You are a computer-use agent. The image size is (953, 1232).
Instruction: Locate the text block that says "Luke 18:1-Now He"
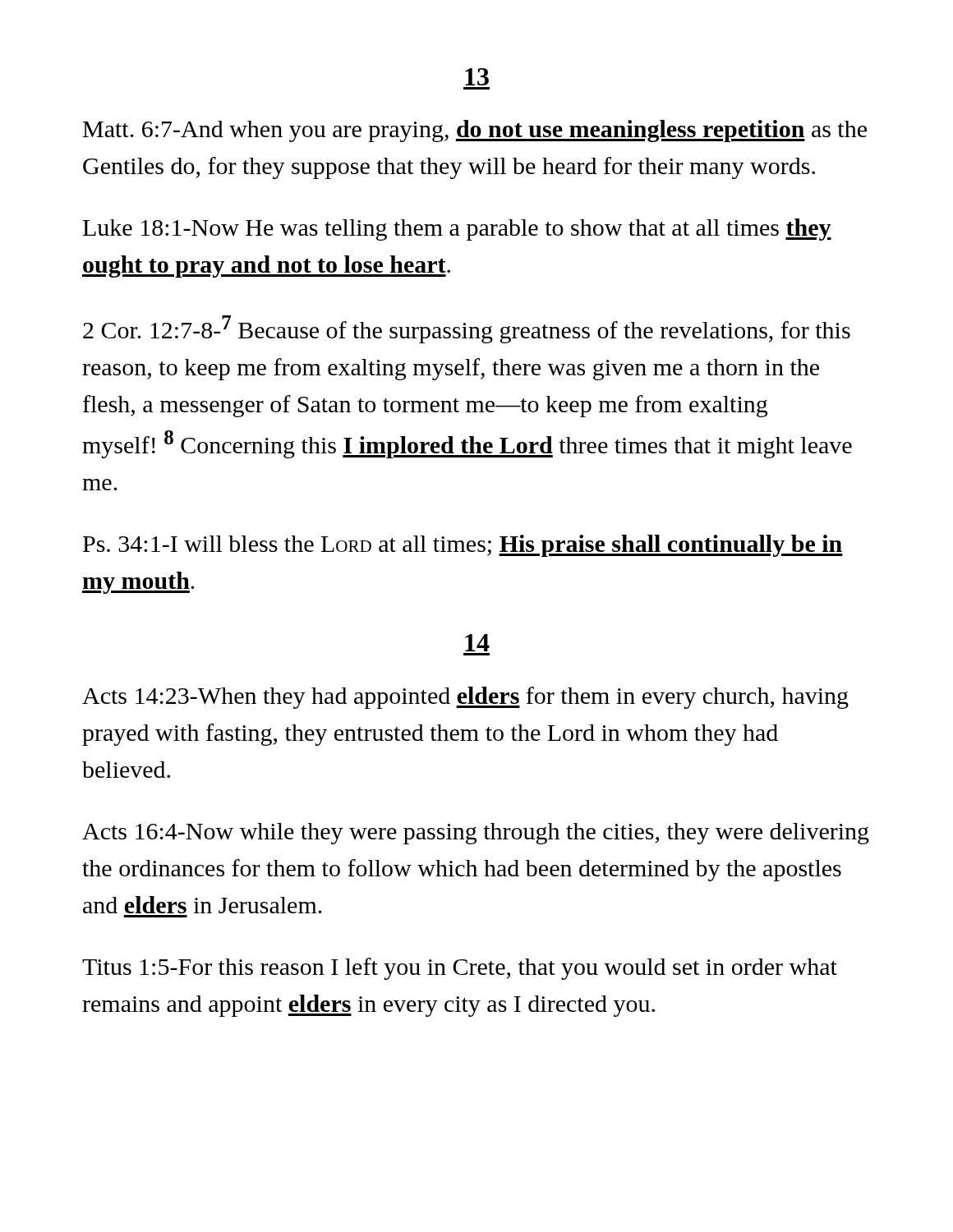pos(457,246)
